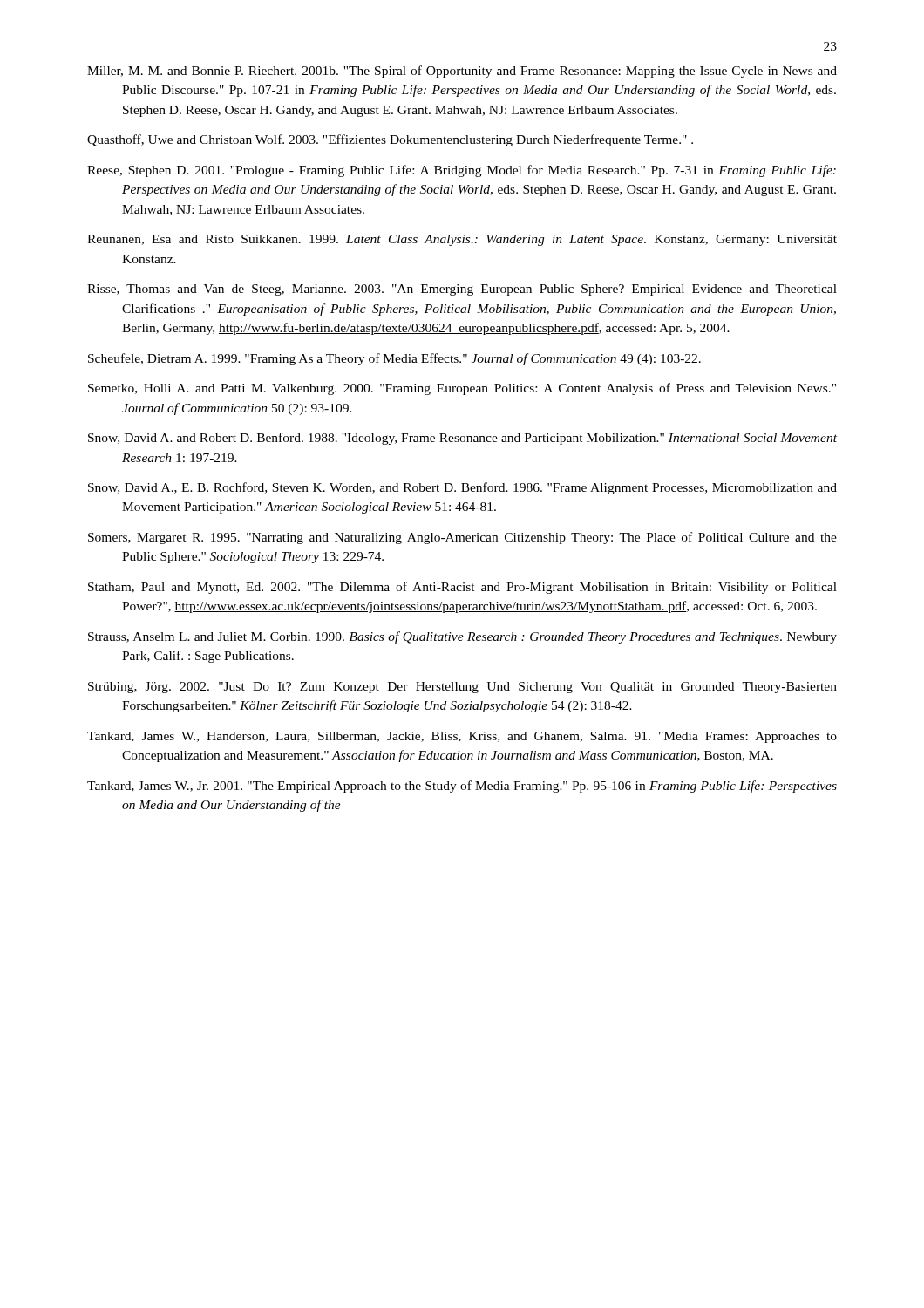Point to the region starting "Semetko, Holli A. and Patti M."
Screen dimensions: 1308x924
pyautogui.click(x=462, y=397)
